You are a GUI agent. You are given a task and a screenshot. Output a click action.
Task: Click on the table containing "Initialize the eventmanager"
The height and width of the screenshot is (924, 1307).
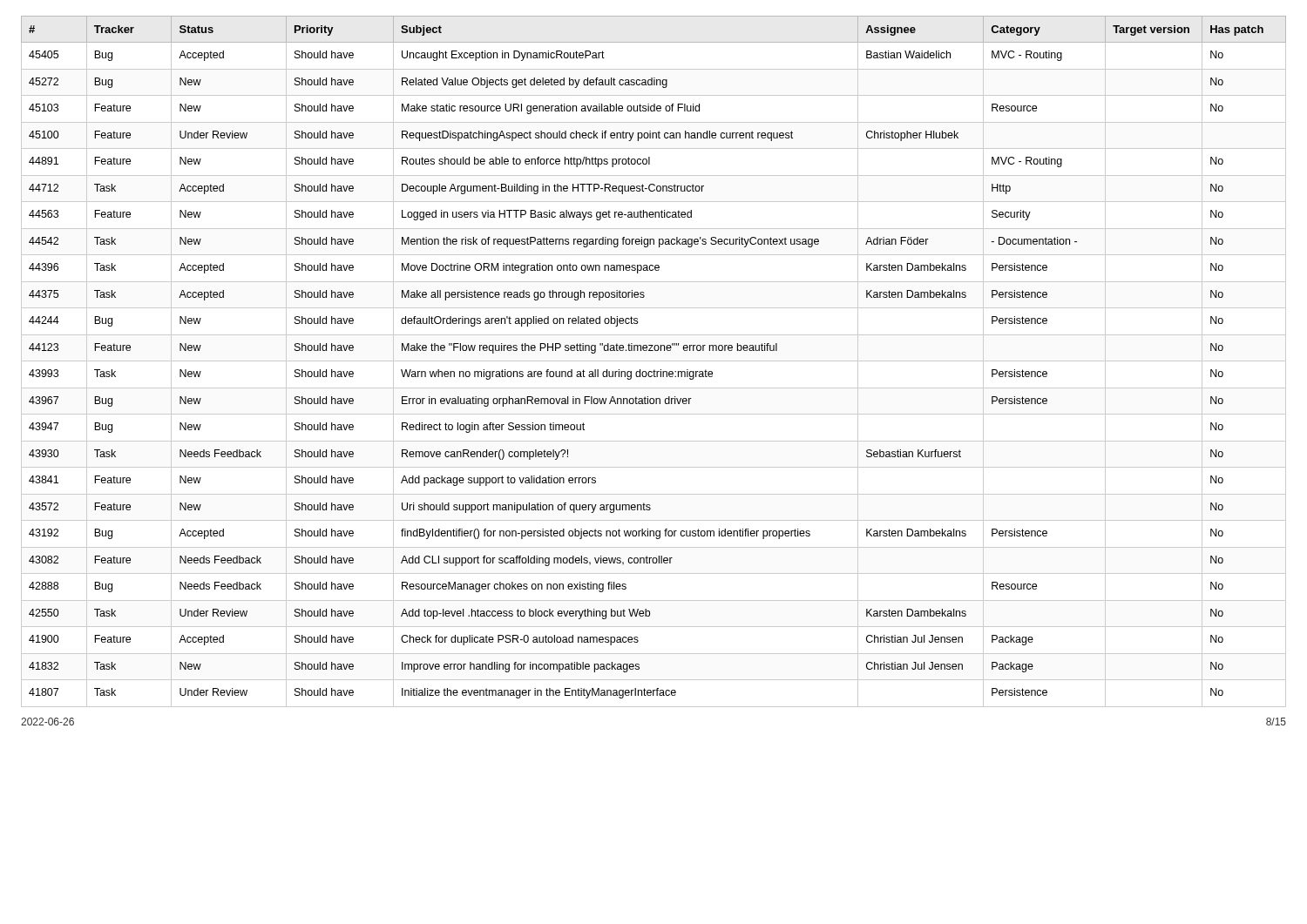click(x=654, y=361)
